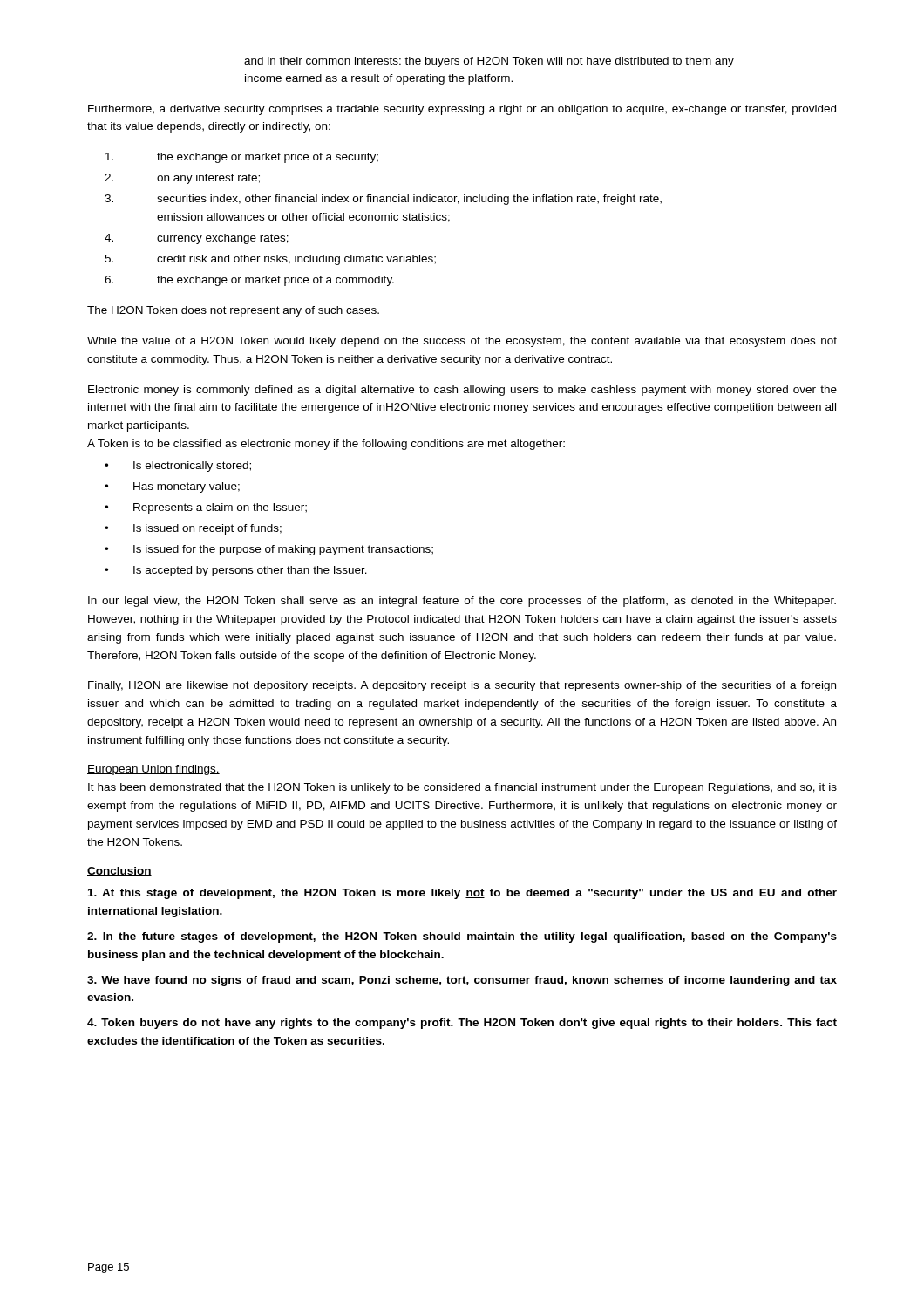The width and height of the screenshot is (924, 1308).
Task: Where is the passage that starts "Electronic money is commonly defined as a"?
Action: pos(462,416)
